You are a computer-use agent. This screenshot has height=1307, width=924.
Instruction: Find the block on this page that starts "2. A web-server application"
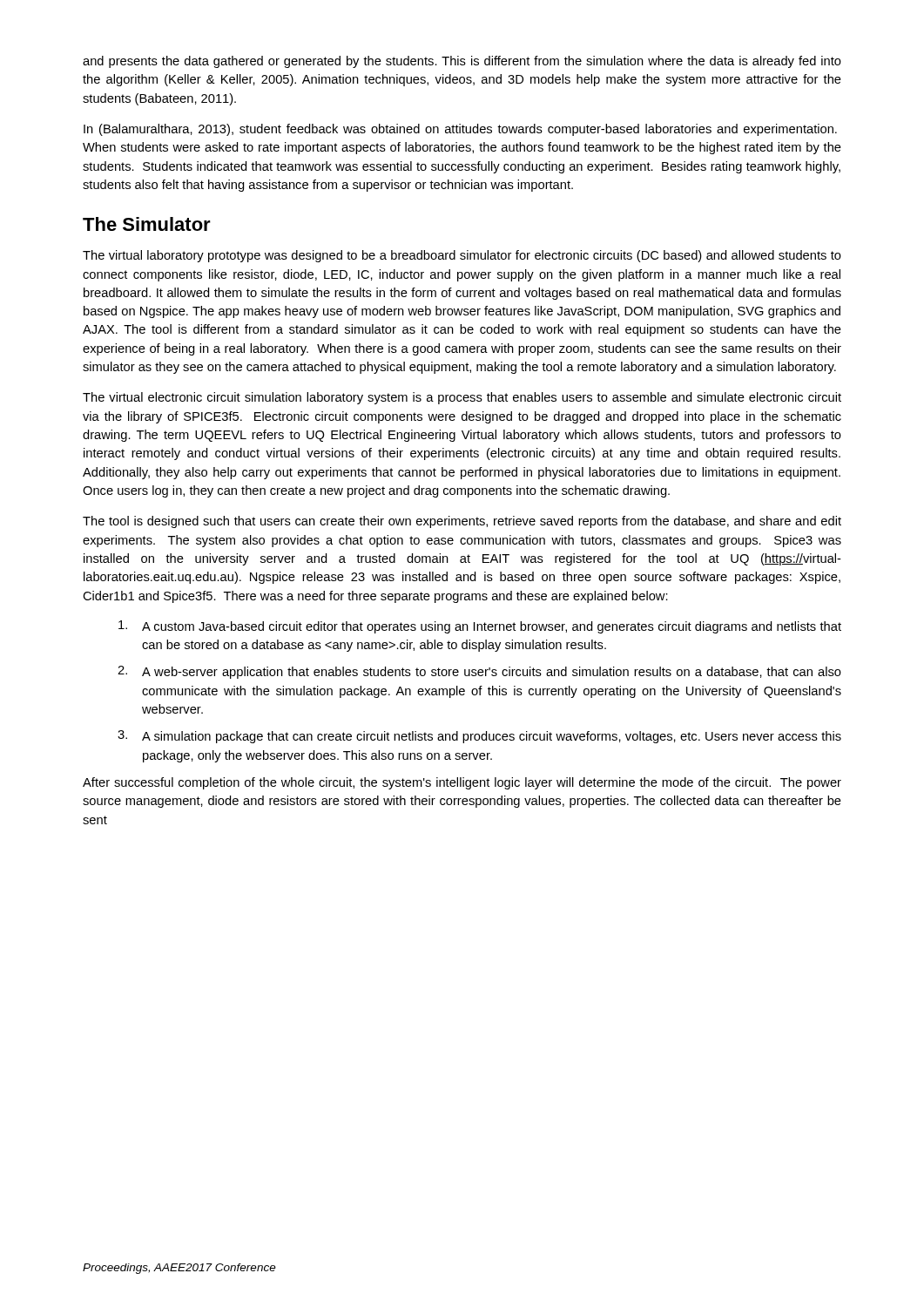(479, 691)
